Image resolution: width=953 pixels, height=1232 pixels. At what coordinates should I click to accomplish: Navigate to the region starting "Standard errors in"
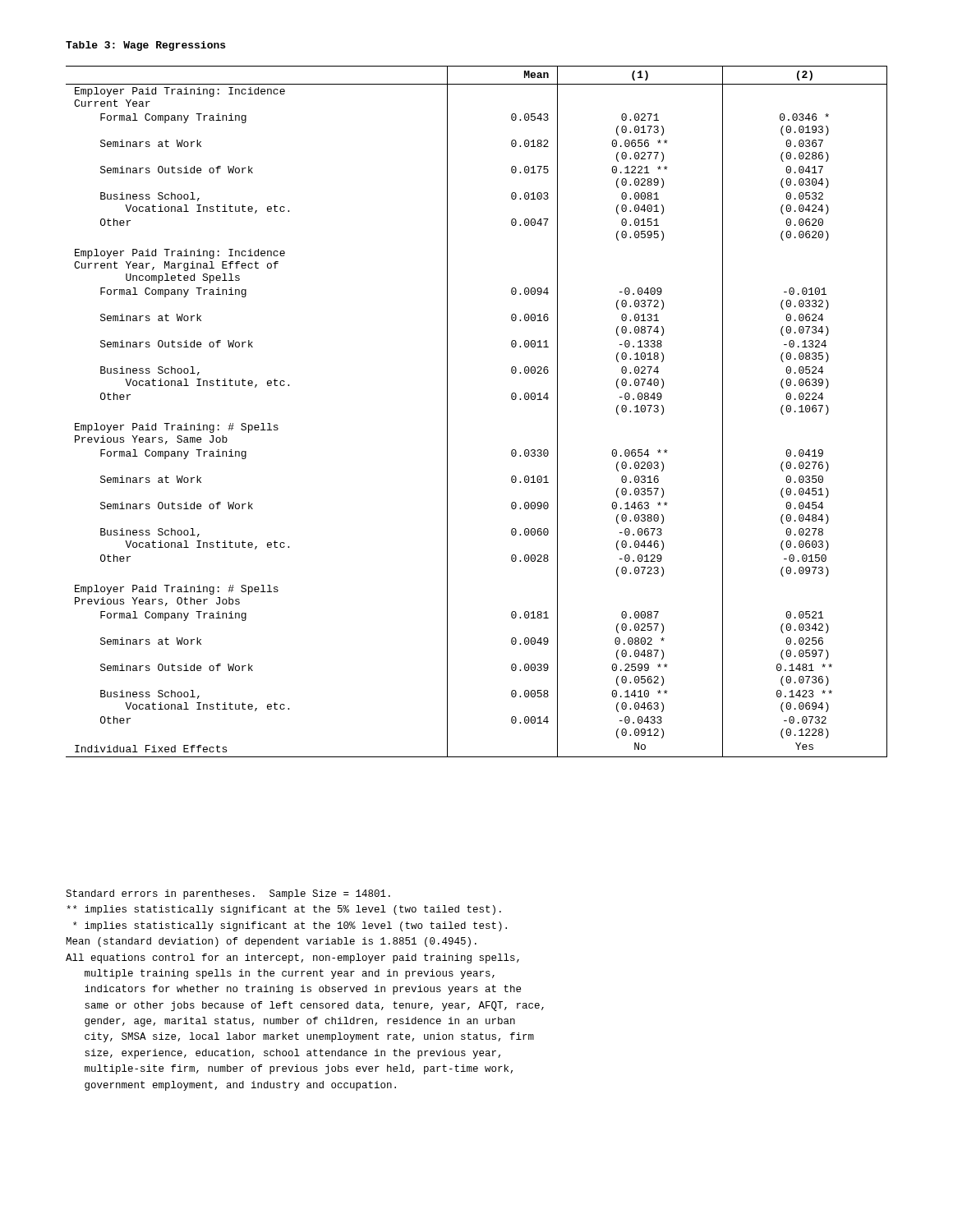pyautogui.click(x=306, y=990)
